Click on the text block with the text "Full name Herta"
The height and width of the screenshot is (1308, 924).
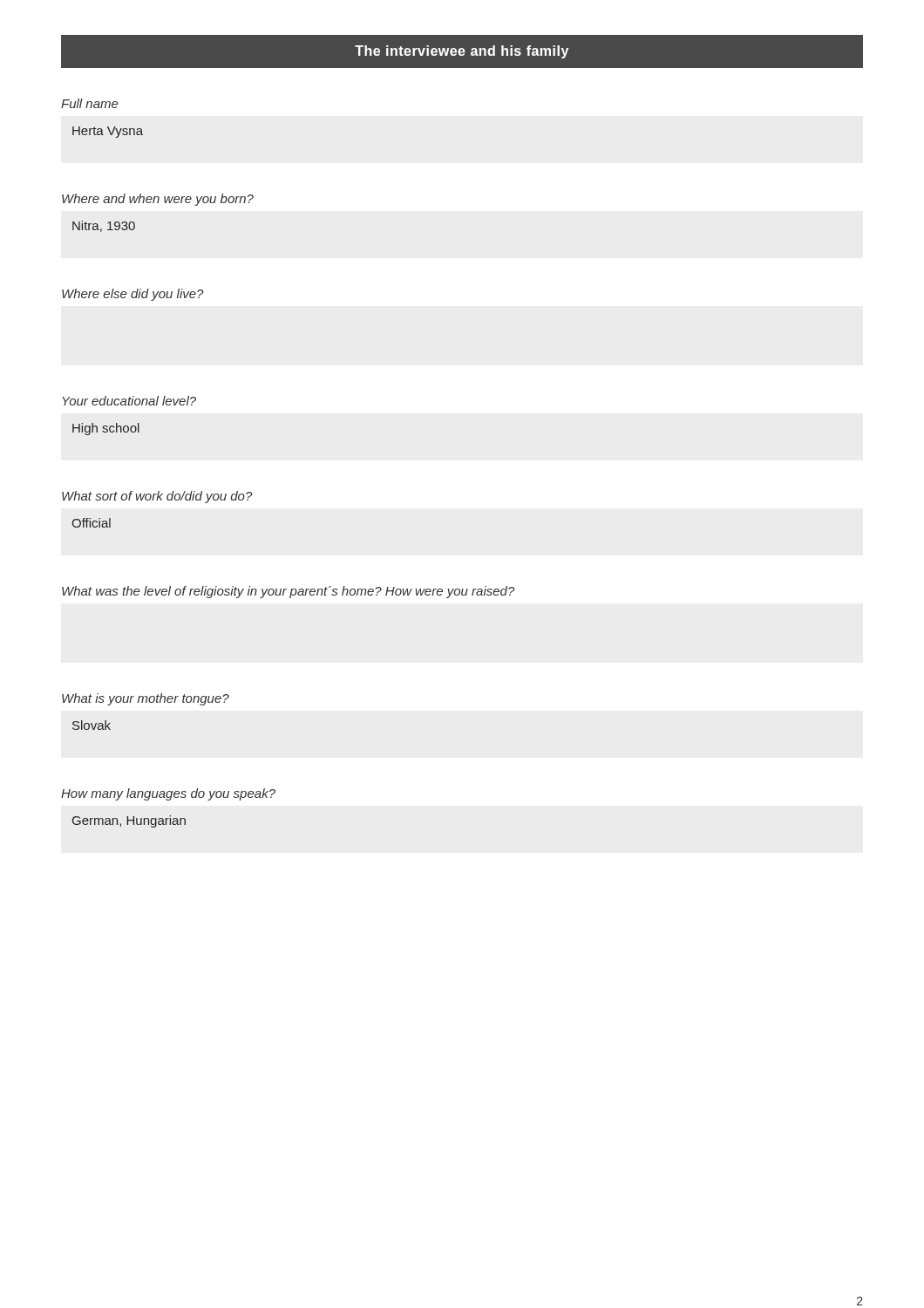pyautogui.click(x=89, y=103)
